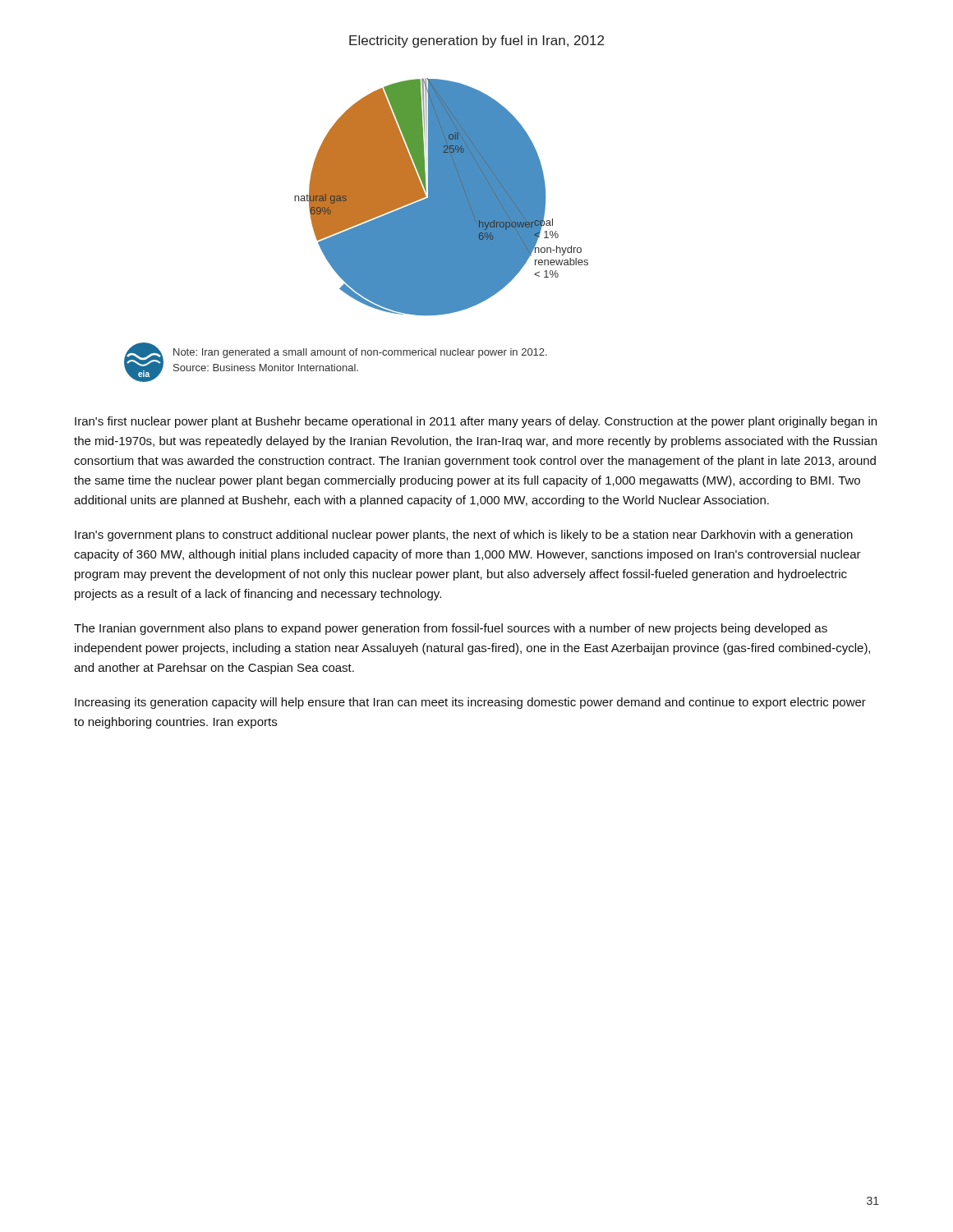The width and height of the screenshot is (953, 1232).
Task: Find the caption on this page that starts "eia Note: Iran generated a"
Action: coord(335,363)
